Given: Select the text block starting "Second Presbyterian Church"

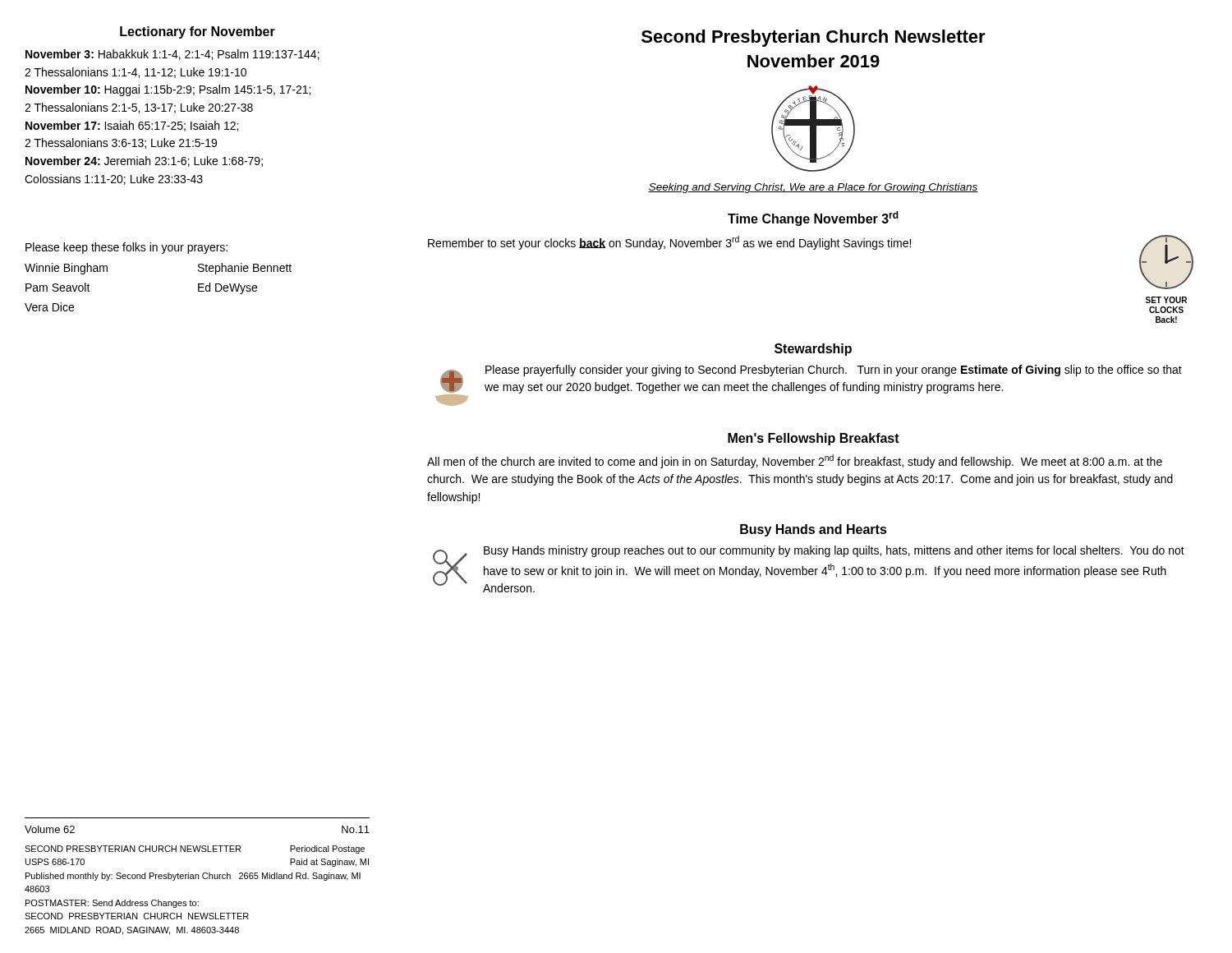Looking at the screenshot, I should click(813, 49).
